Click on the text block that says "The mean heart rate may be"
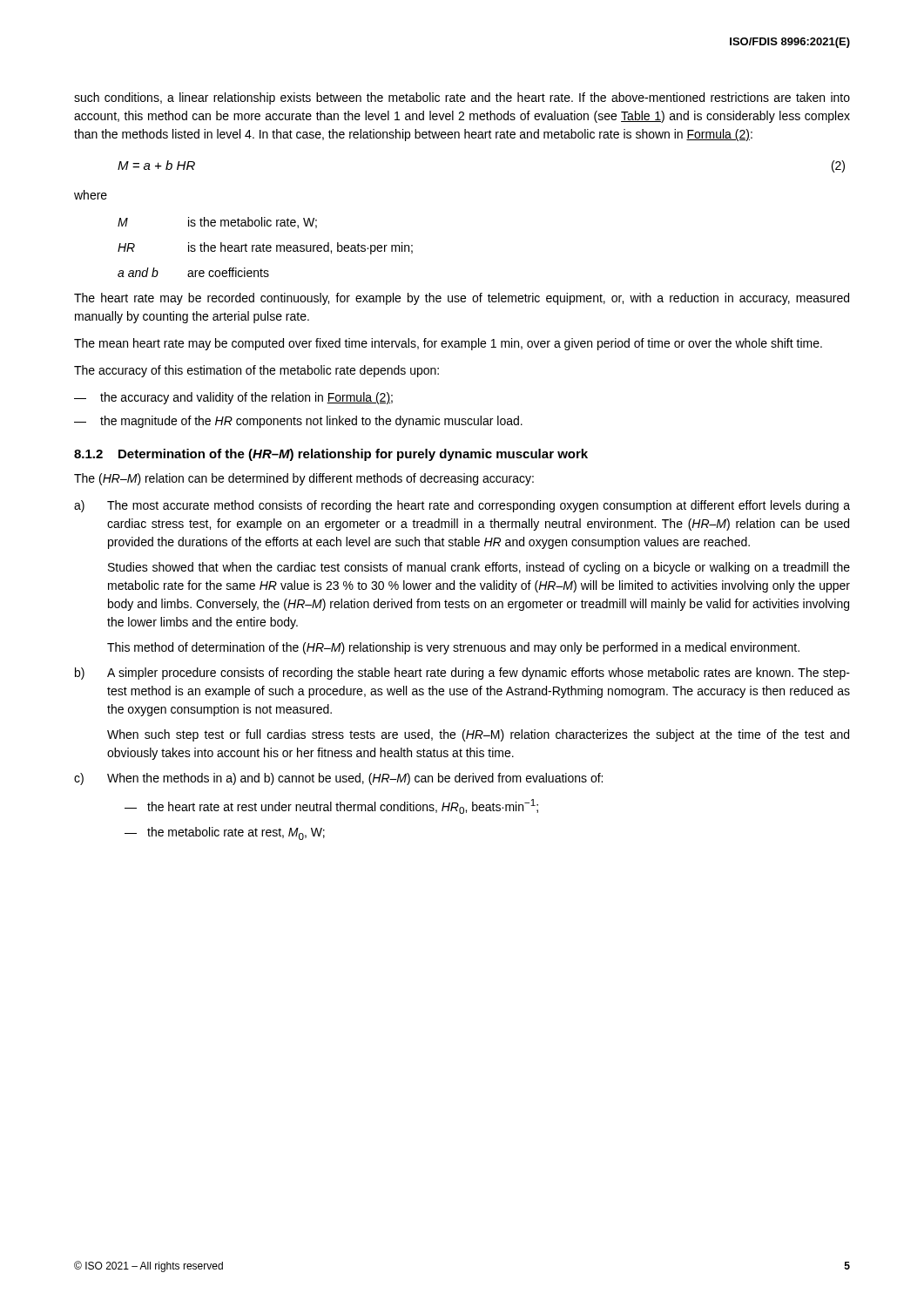Image resolution: width=924 pixels, height=1307 pixels. tap(462, 344)
